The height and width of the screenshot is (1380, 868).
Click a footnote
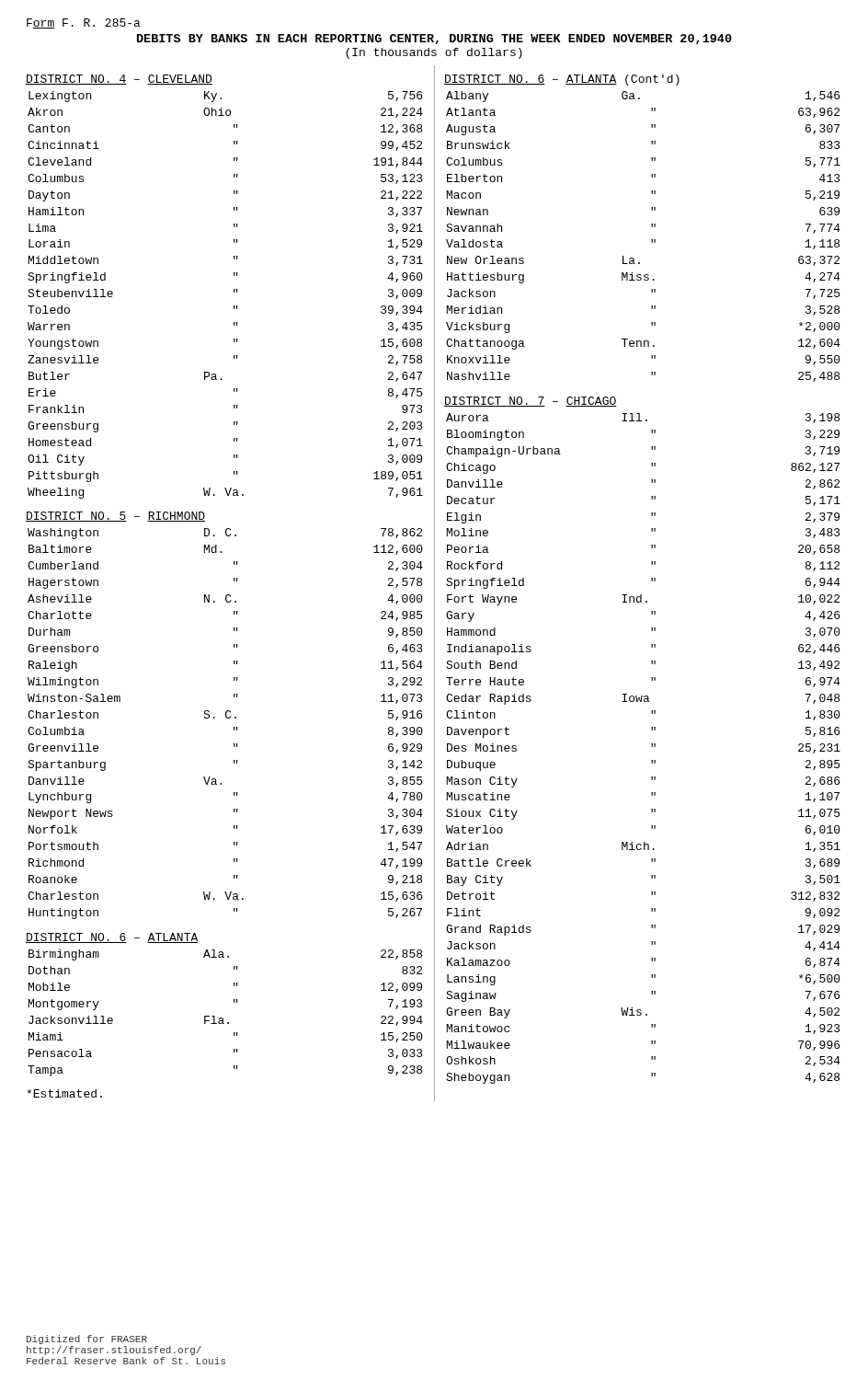tap(65, 1095)
